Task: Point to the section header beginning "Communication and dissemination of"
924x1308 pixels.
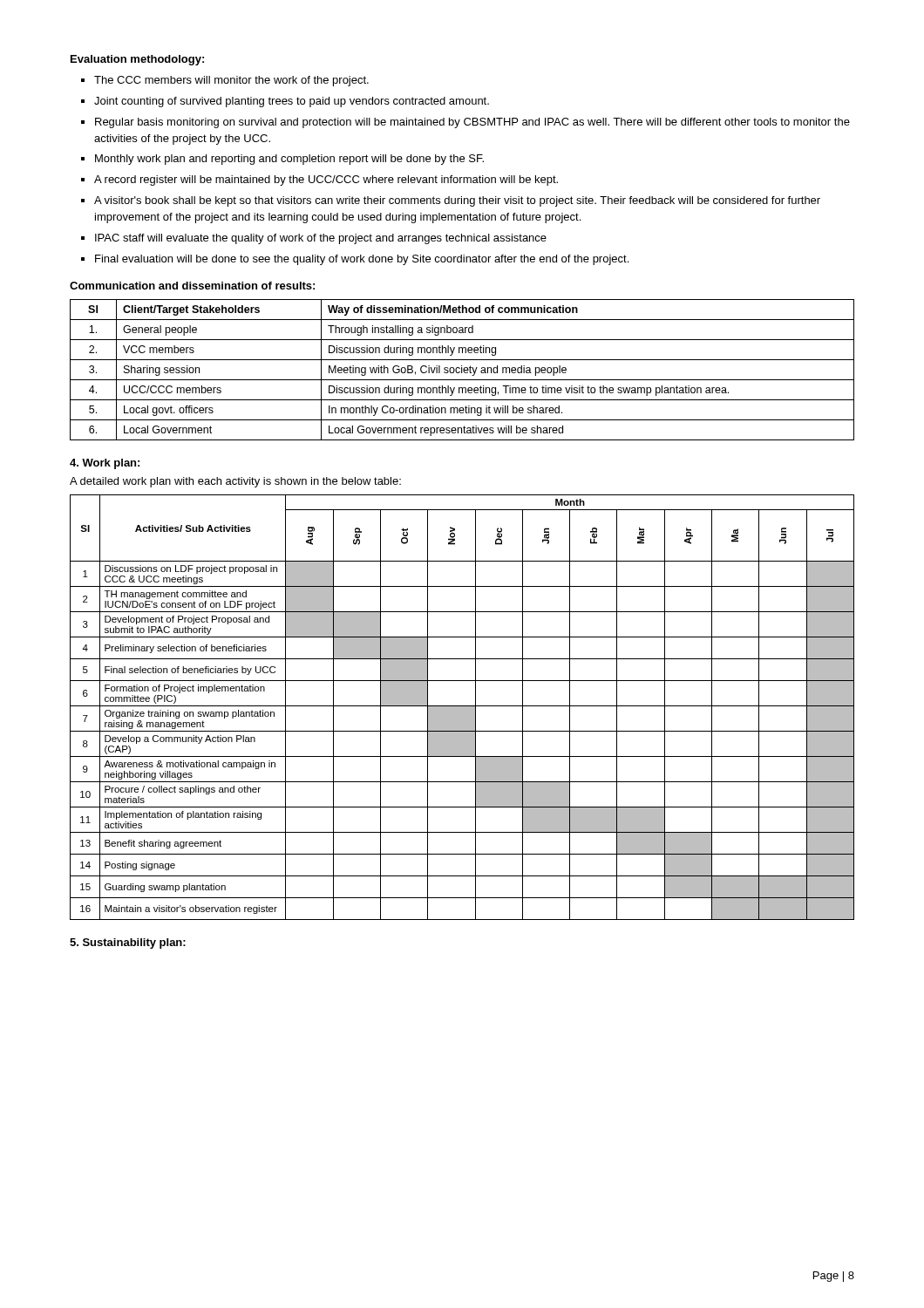Action: (x=193, y=286)
